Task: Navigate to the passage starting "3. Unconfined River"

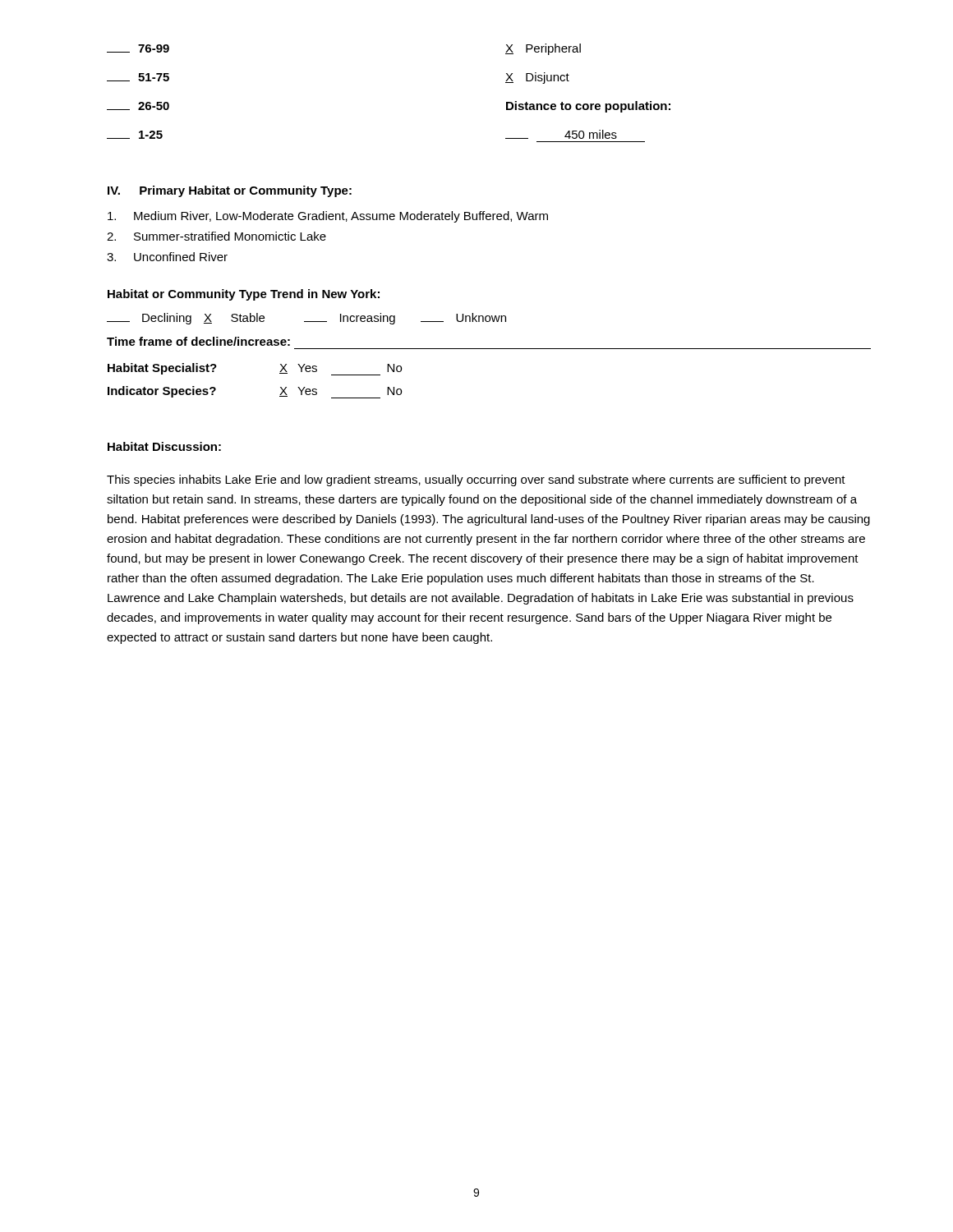Action: 167,257
